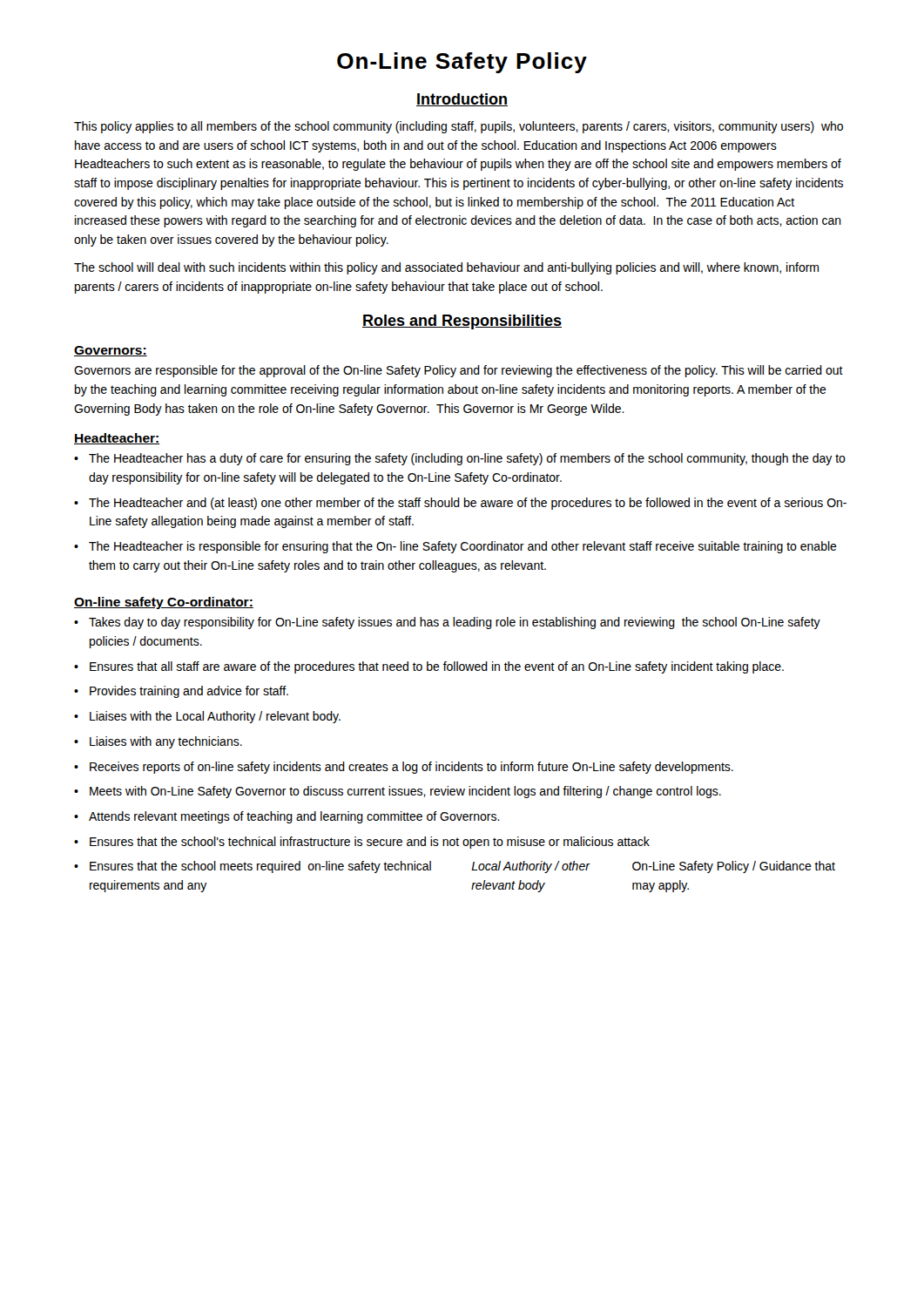The image size is (924, 1307).
Task: Where is the passage that starts "This policy applies to all"?
Action: [x=459, y=183]
